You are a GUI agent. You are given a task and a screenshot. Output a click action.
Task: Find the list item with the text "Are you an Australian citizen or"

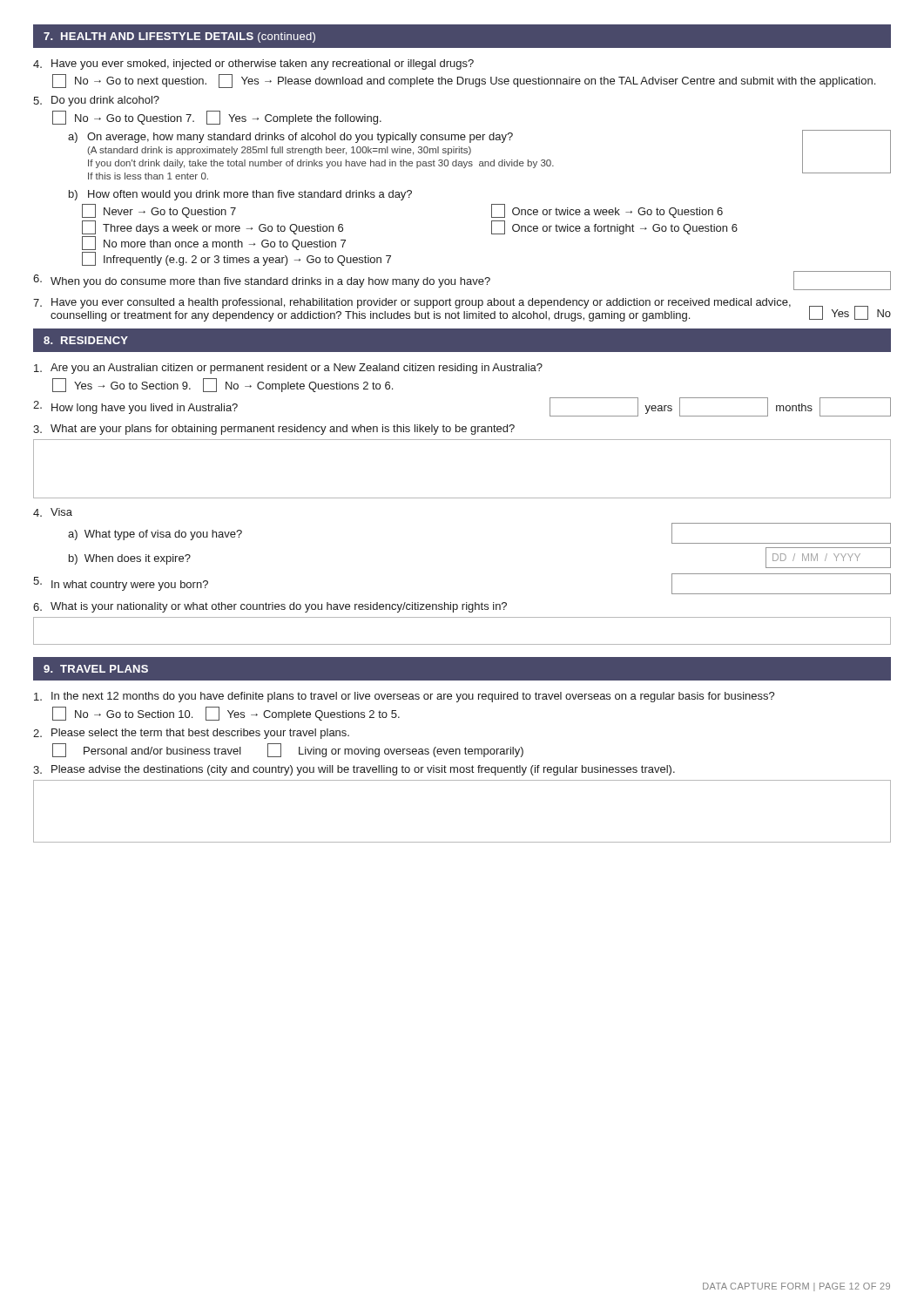pyautogui.click(x=462, y=368)
